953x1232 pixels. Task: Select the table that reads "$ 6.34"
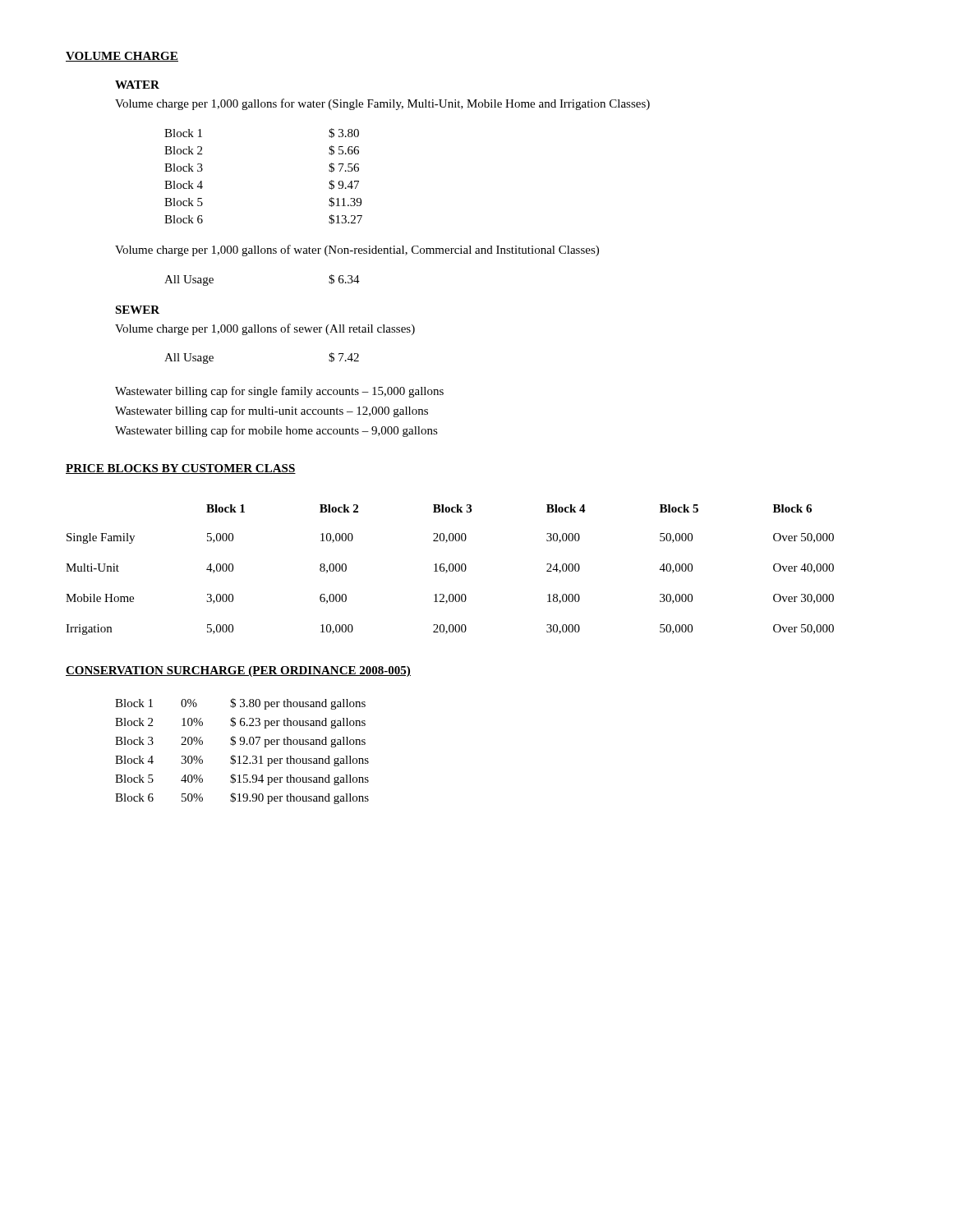click(526, 279)
